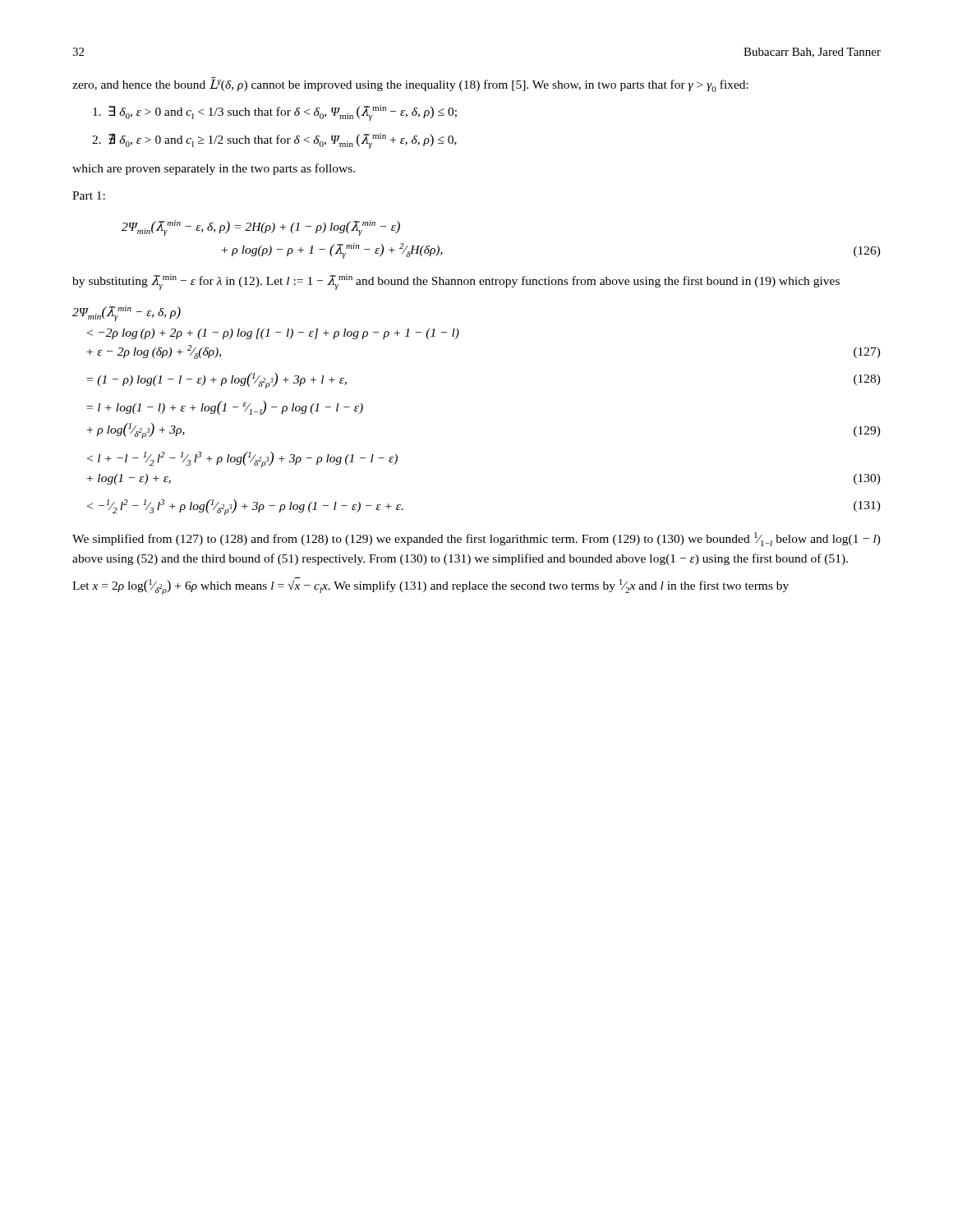Viewport: 953px width, 1232px height.
Task: Point to the block starting "which are proven separately"
Action: 214,168
